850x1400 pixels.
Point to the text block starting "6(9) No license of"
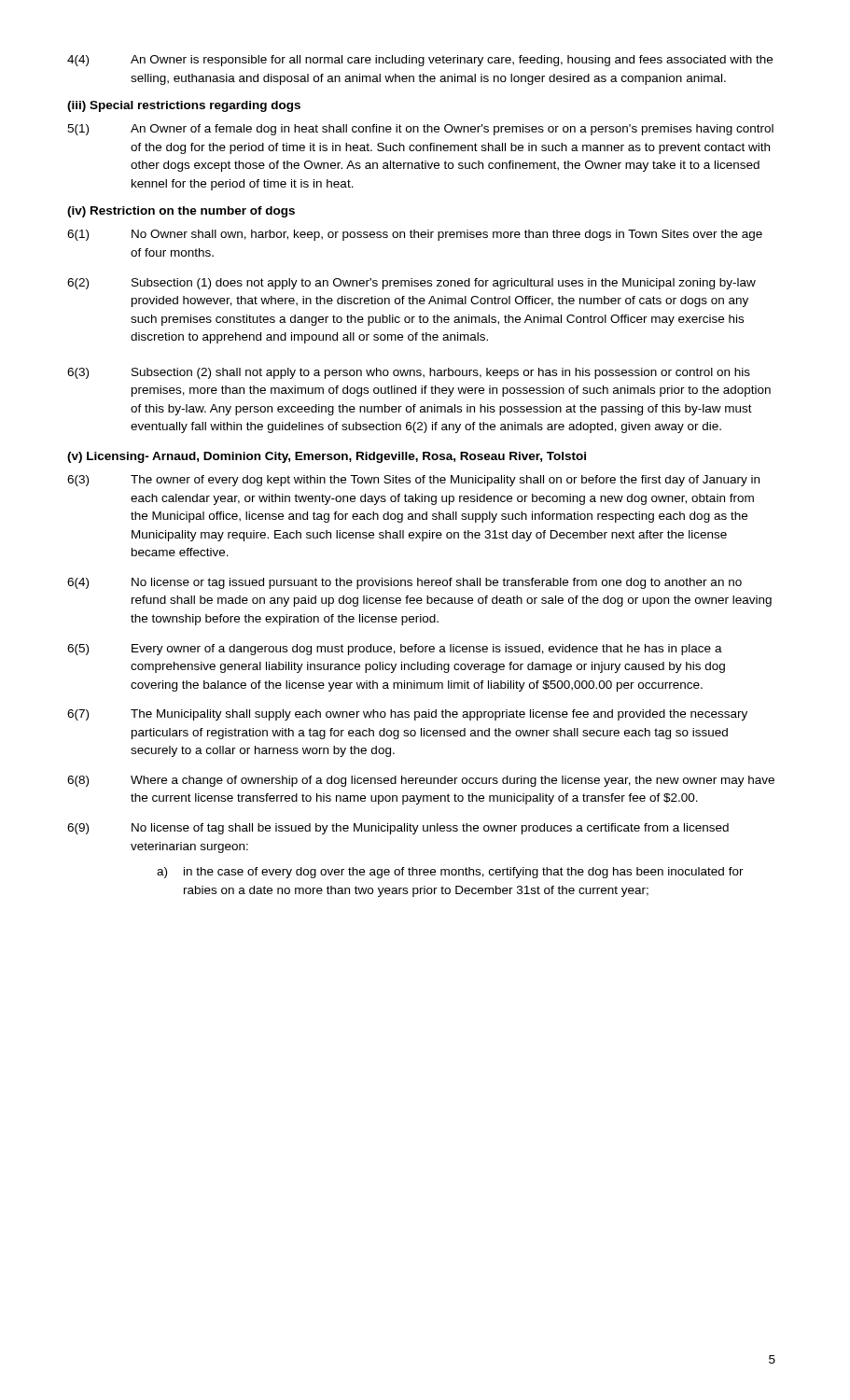[421, 837]
